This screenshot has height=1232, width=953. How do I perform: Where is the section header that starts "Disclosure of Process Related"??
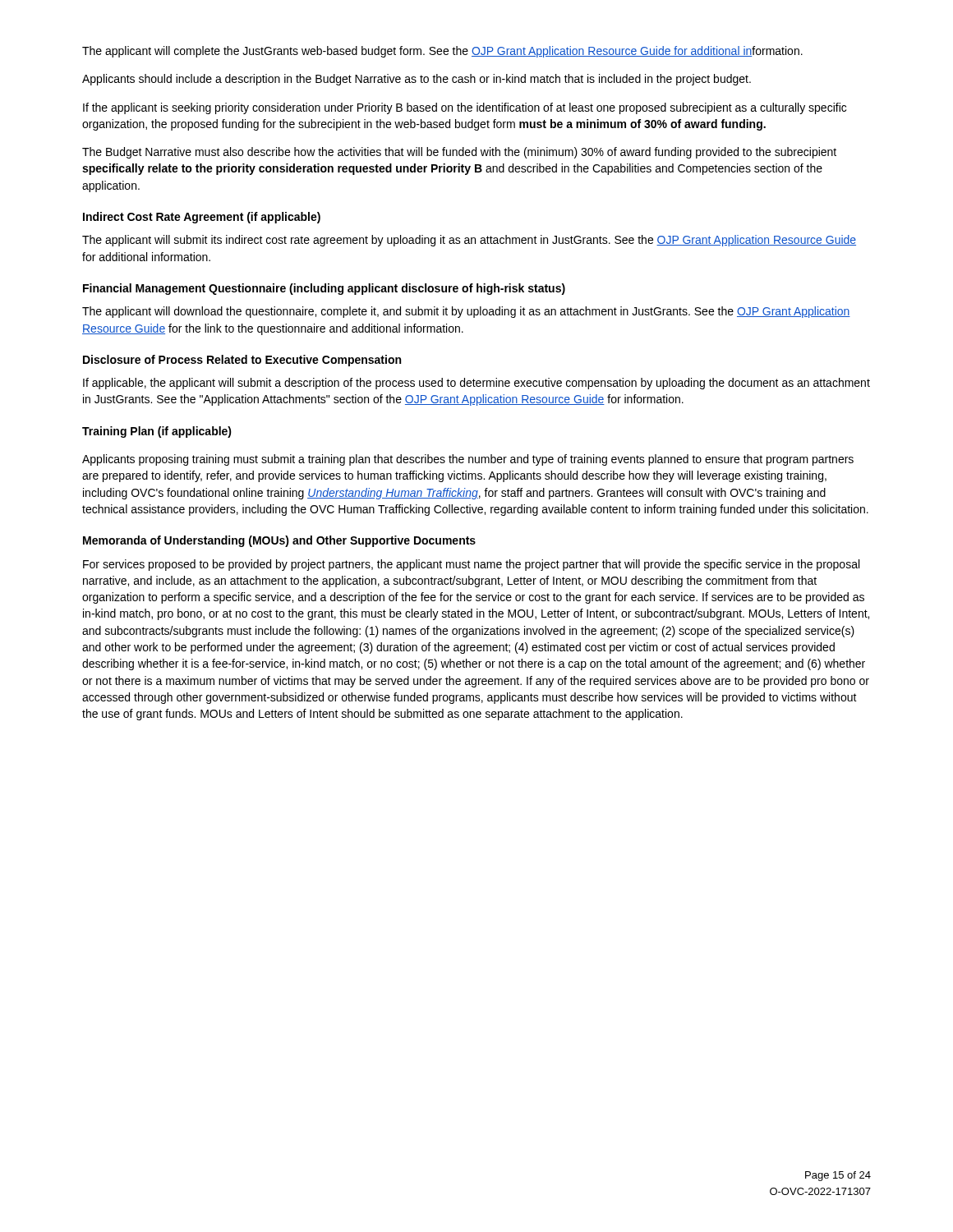click(242, 361)
